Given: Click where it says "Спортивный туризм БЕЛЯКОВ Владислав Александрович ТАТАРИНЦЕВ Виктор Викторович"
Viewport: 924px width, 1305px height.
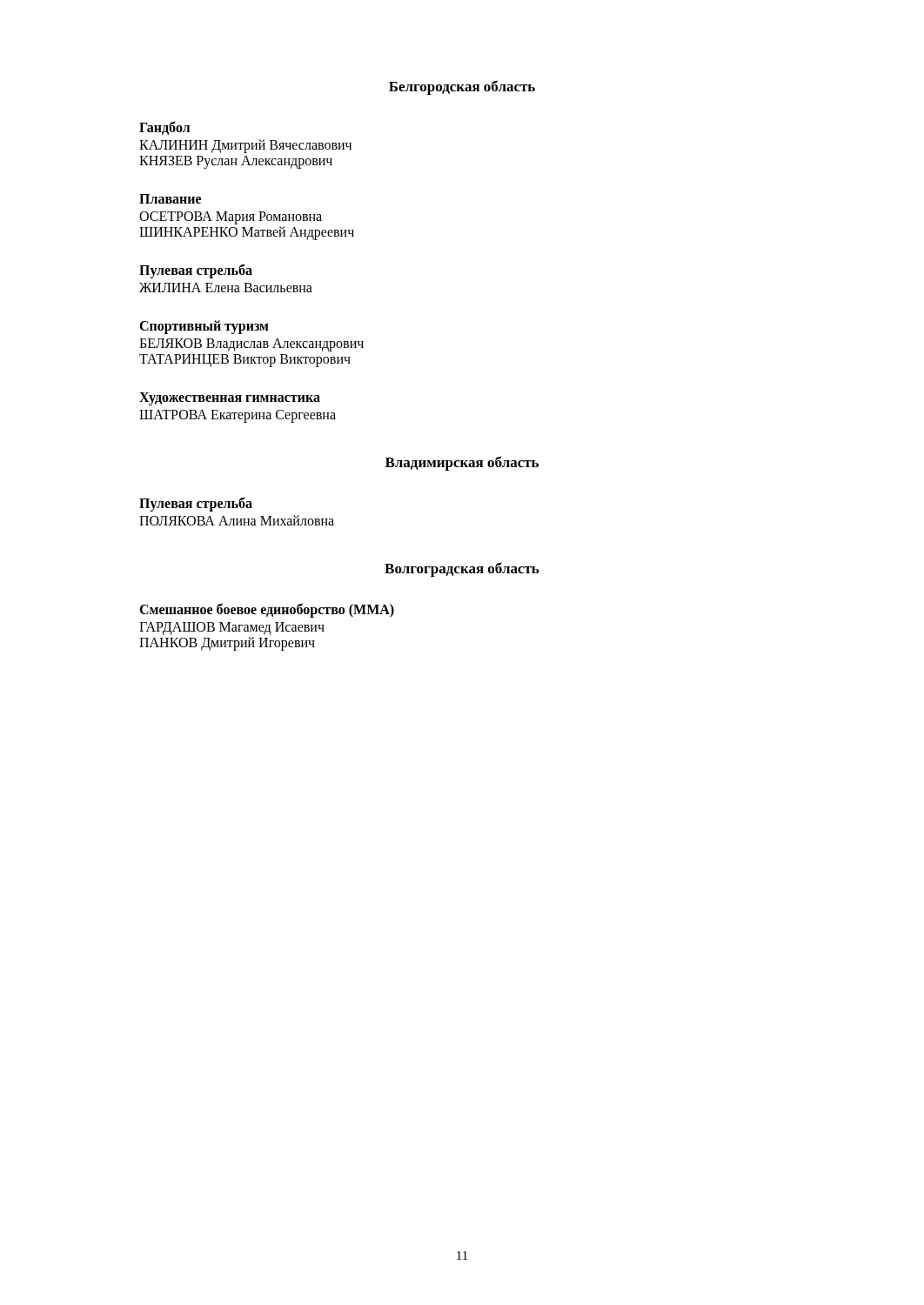Looking at the screenshot, I should (x=204, y=327).
